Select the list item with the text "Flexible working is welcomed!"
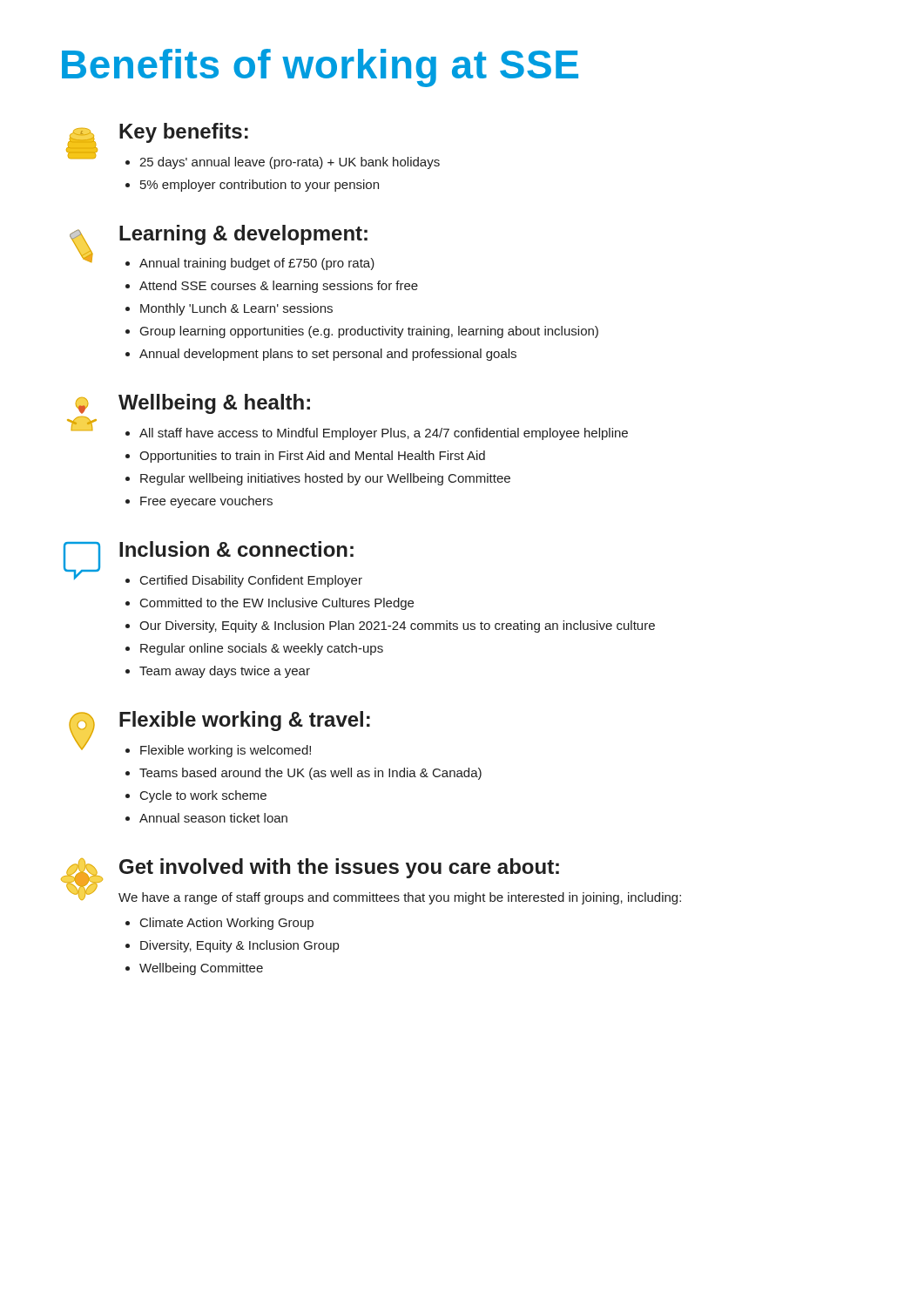This screenshot has width=924, height=1307. coord(226,750)
